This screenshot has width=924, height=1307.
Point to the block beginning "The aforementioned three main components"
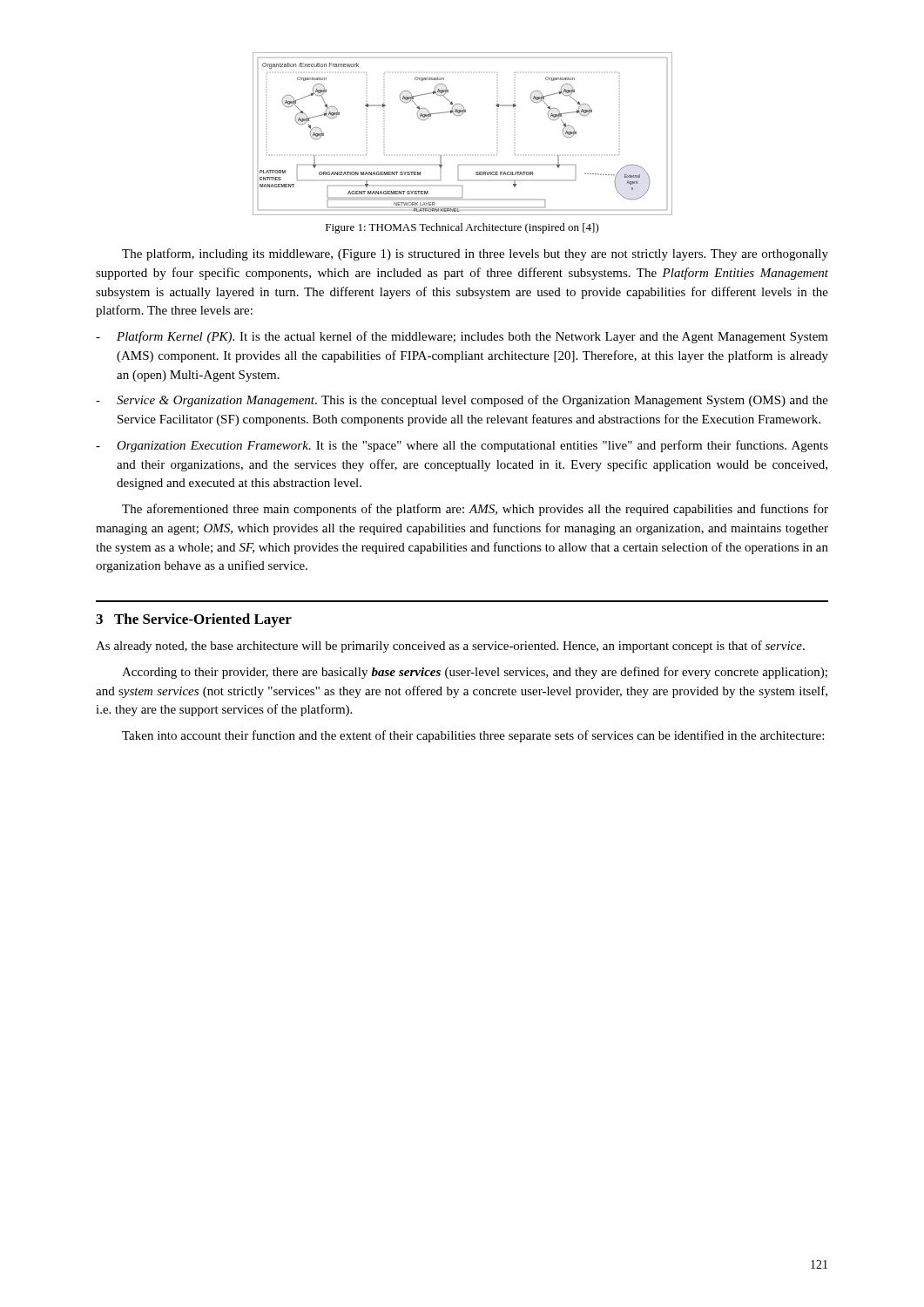(462, 537)
